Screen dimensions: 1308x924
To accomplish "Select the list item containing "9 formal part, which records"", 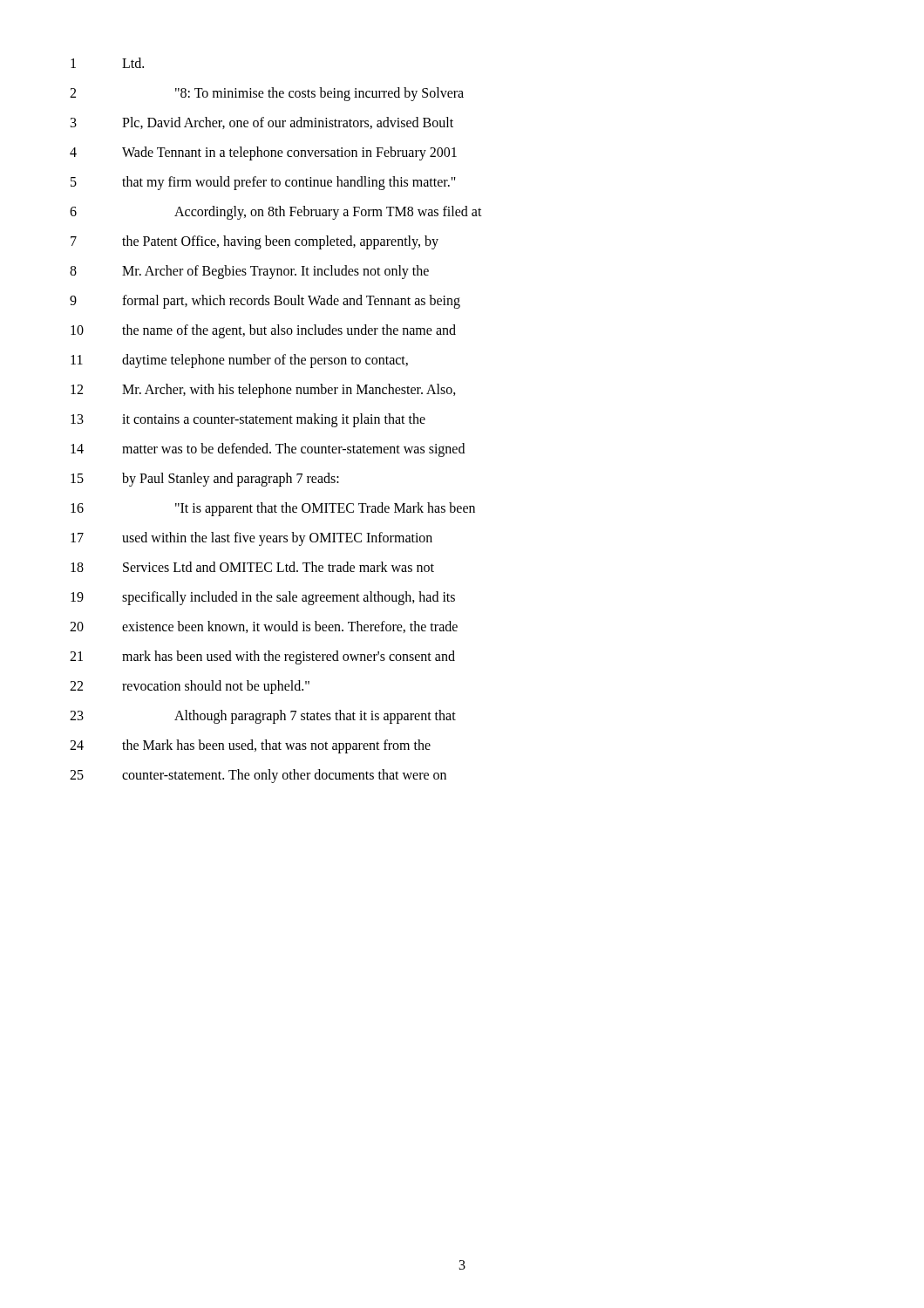I will 462,301.
